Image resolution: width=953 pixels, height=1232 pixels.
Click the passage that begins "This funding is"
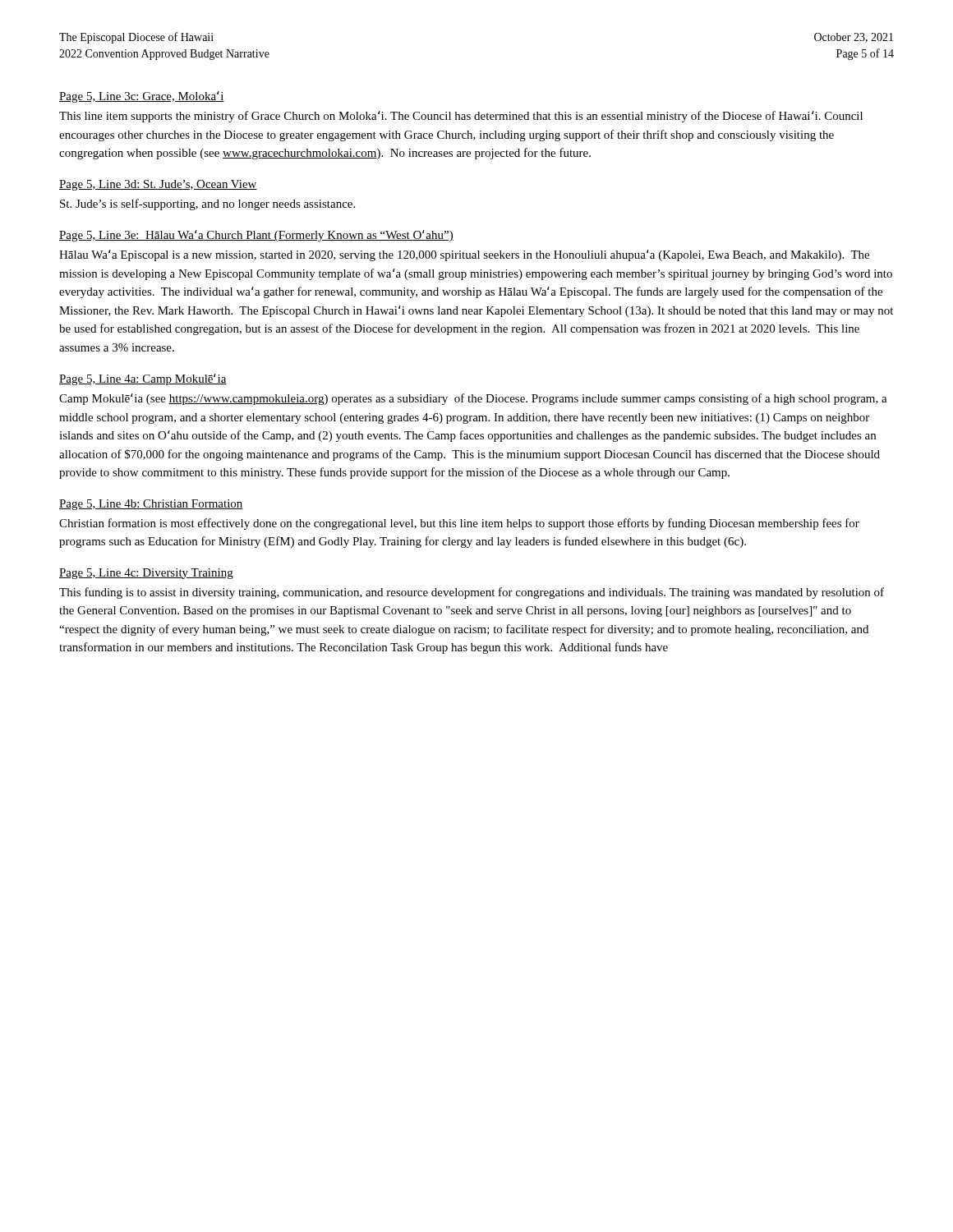(x=472, y=620)
